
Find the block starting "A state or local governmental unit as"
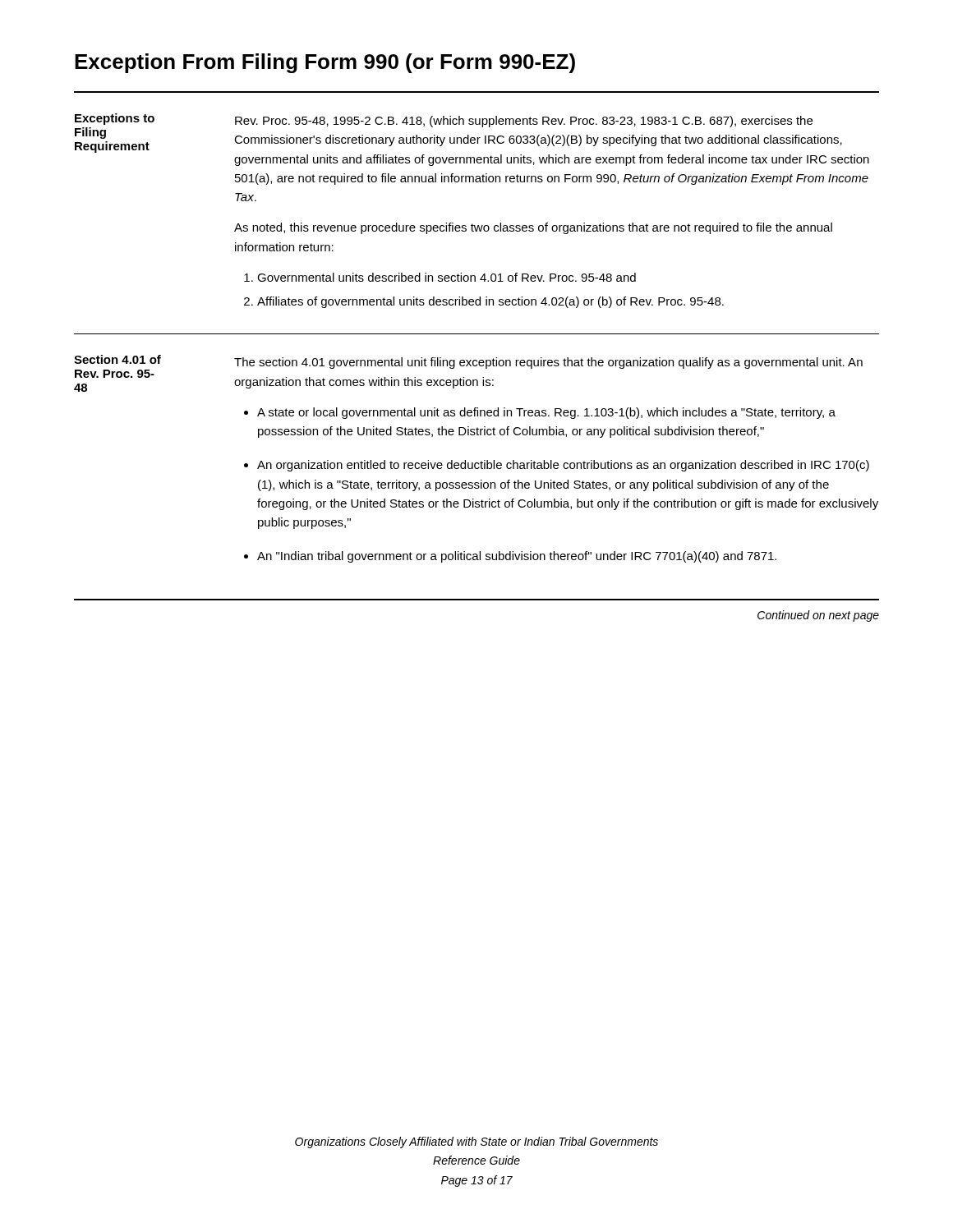click(x=546, y=421)
